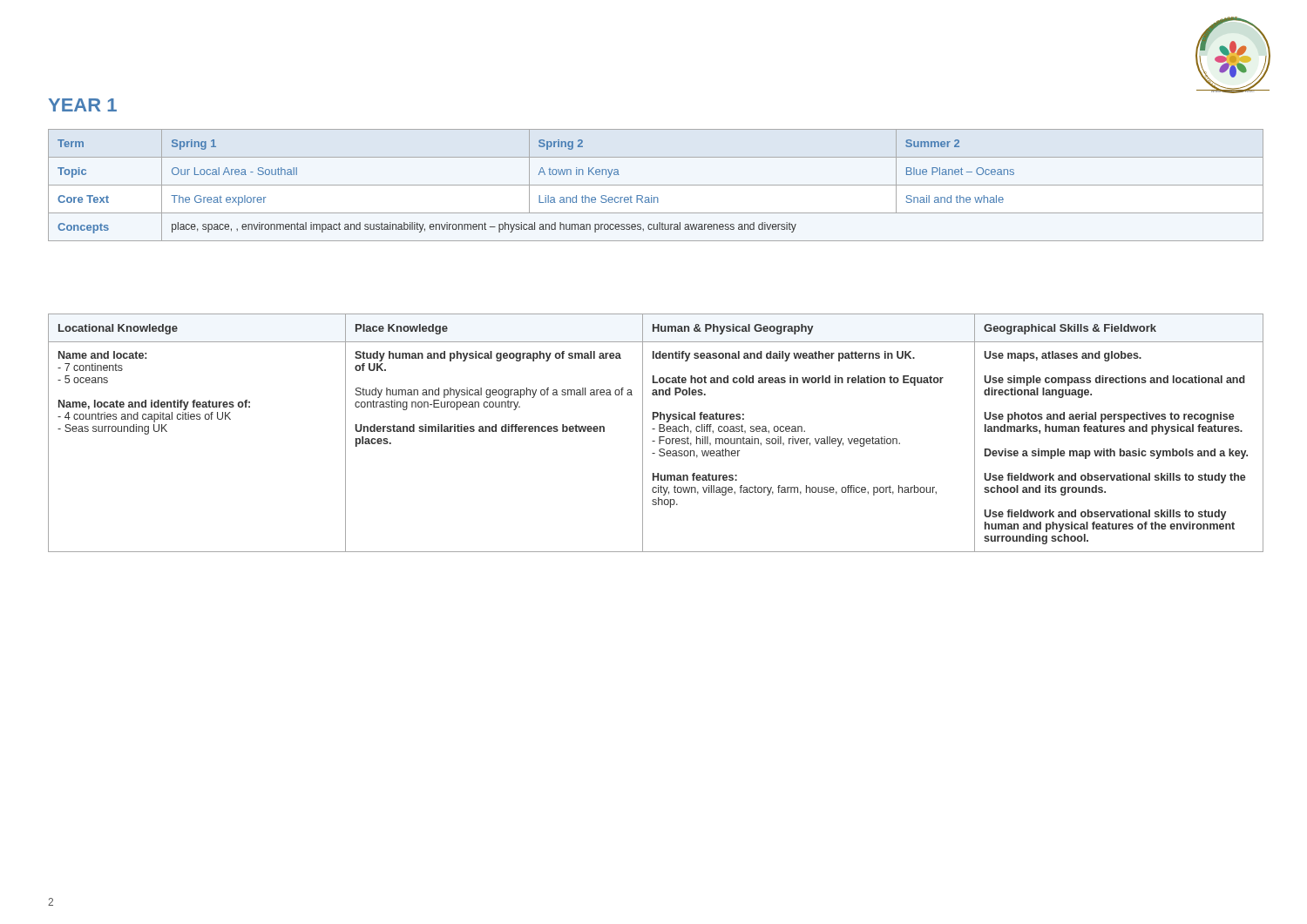This screenshot has width=1307, height=924.
Task: Locate the logo
Action: point(1233,59)
